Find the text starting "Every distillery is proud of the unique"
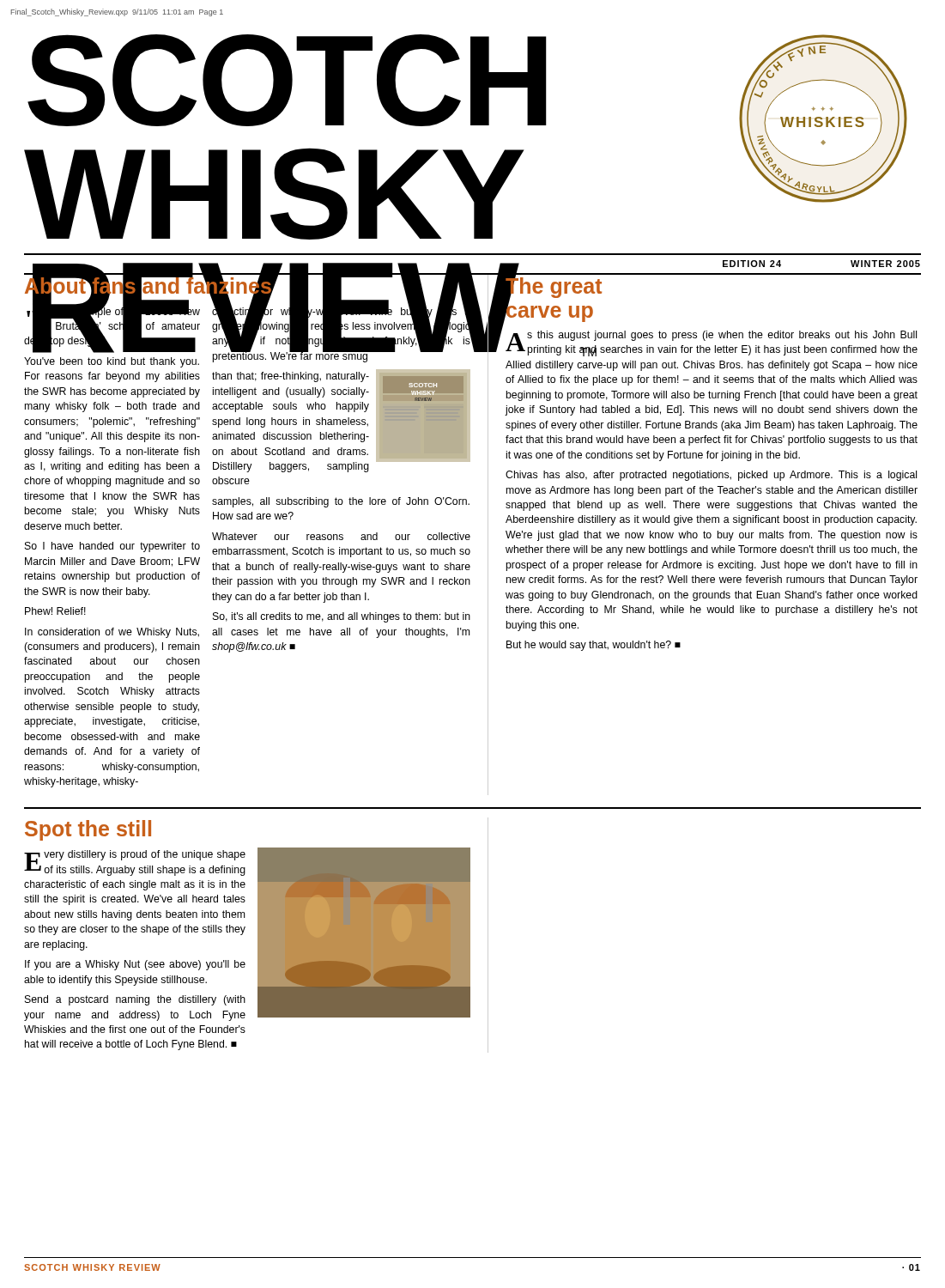Viewport: 945px width, 1288px height. [135, 899]
